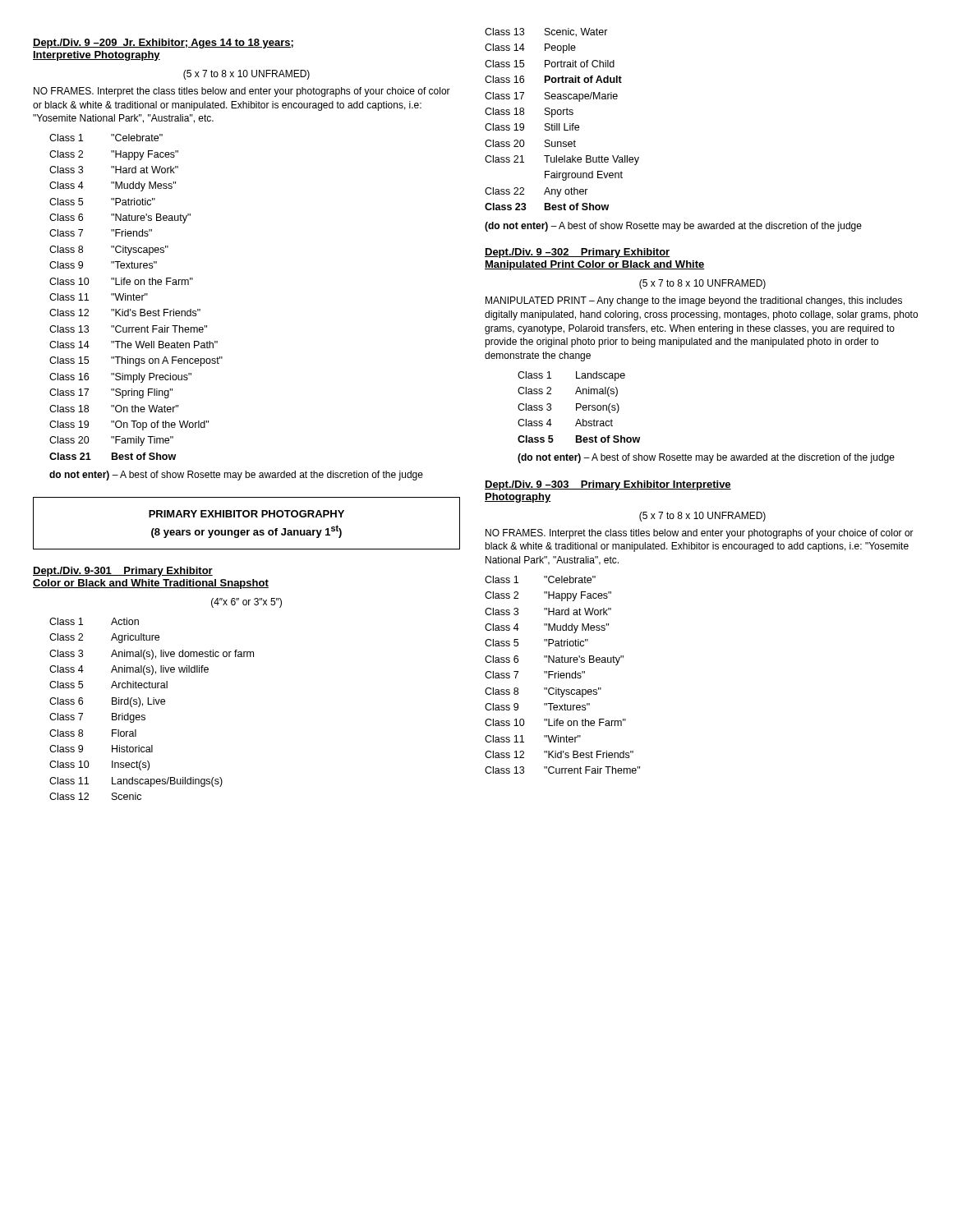953x1232 pixels.
Task: Navigate to the element starting "Class 4Animal(s), live wildlife"
Action: pyautogui.click(x=129, y=670)
